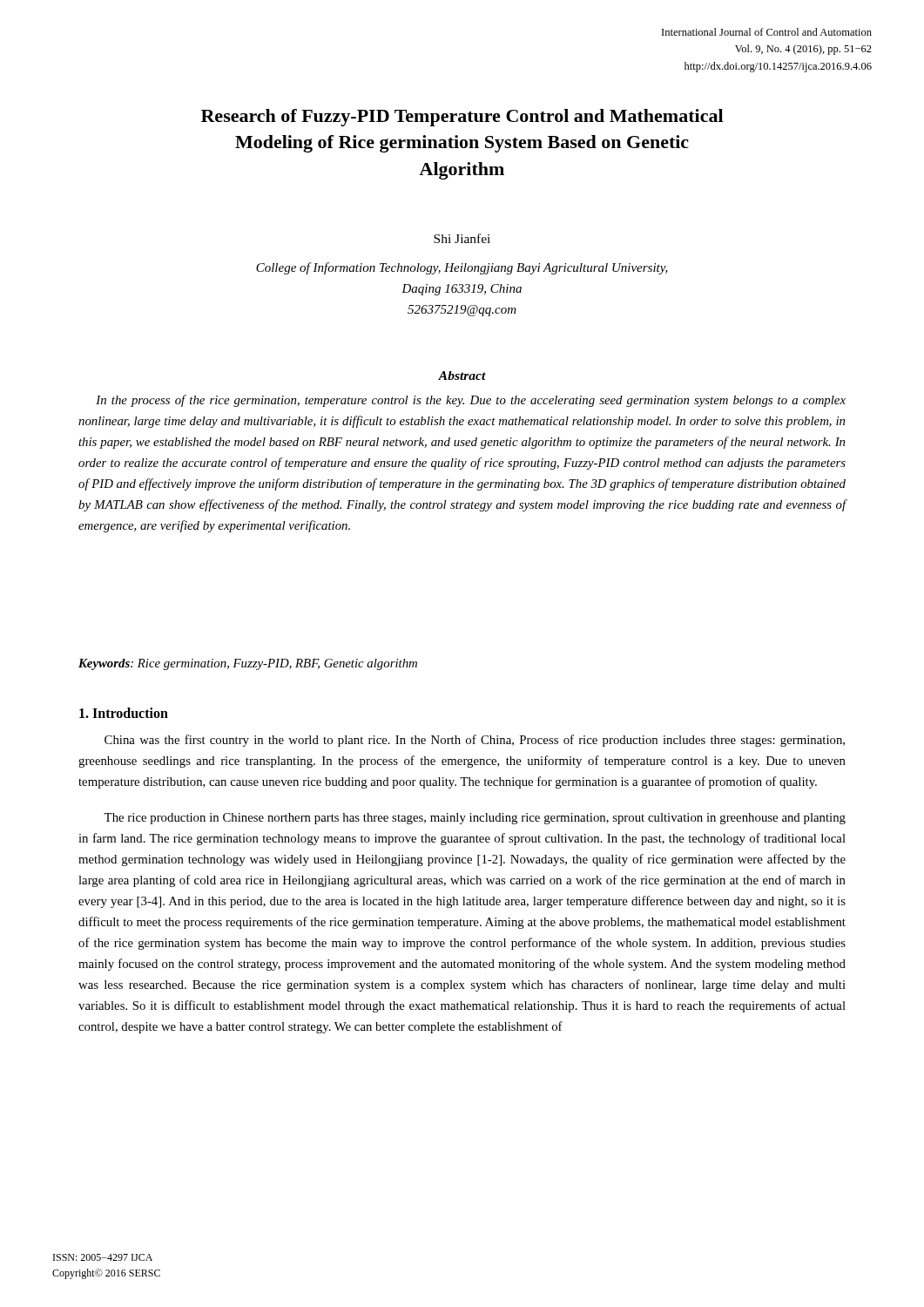Point to the element starting "Shi Jianfei"
The width and height of the screenshot is (924, 1307).
(462, 238)
